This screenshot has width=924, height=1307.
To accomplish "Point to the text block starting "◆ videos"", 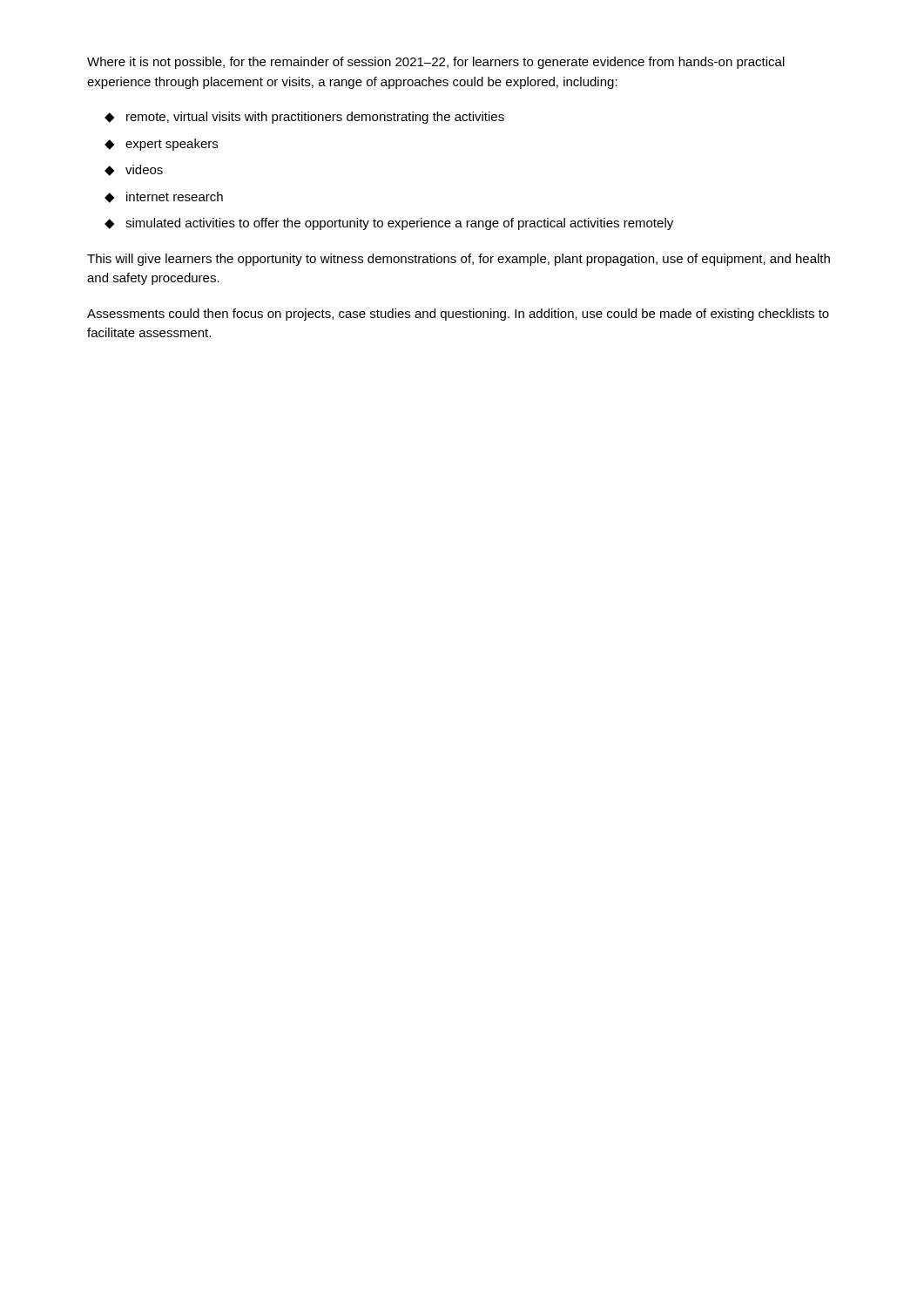I will 134,170.
